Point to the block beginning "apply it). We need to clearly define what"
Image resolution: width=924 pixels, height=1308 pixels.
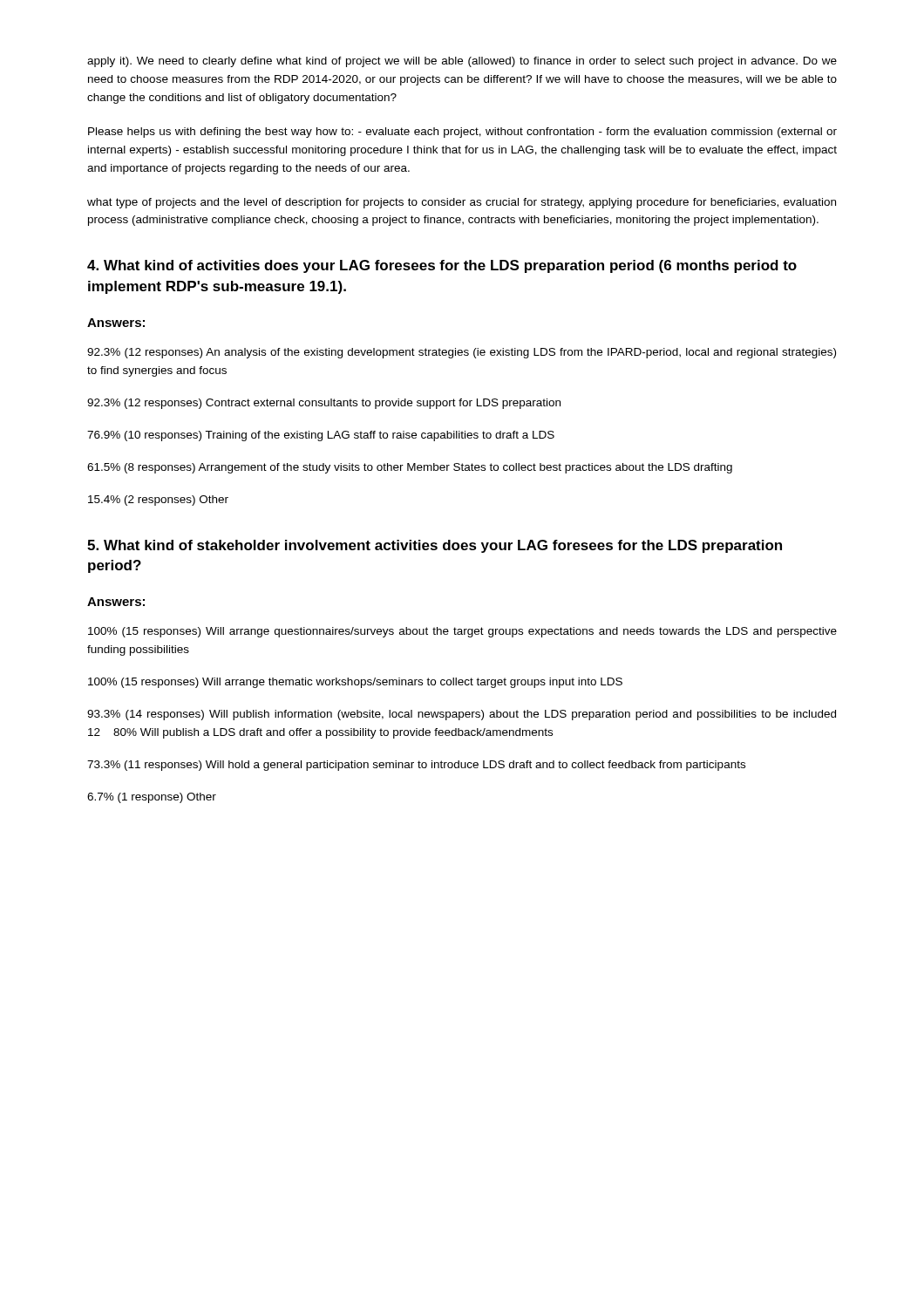(462, 79)
